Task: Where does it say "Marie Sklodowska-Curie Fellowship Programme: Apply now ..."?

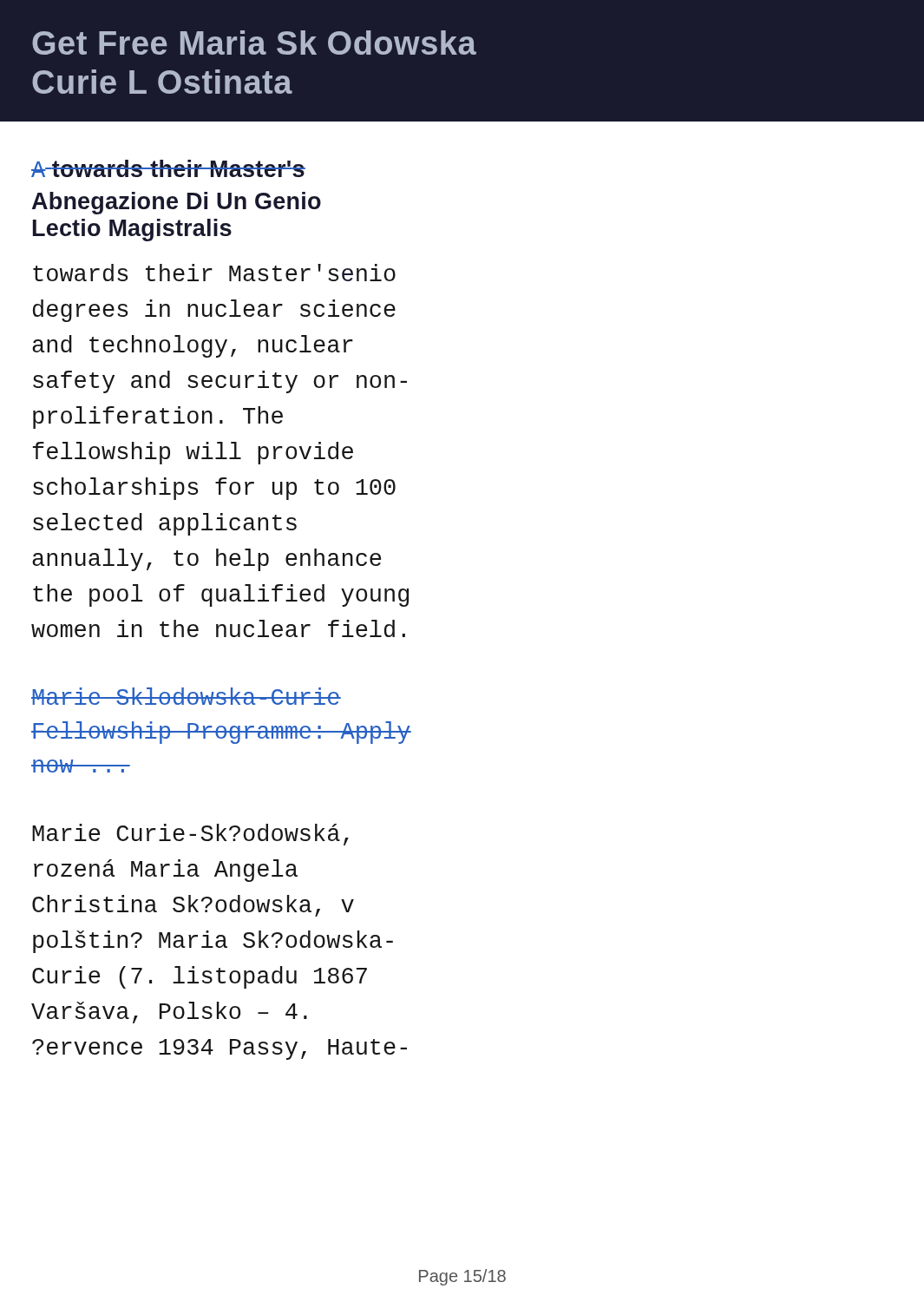Action: tap(186, 696)
